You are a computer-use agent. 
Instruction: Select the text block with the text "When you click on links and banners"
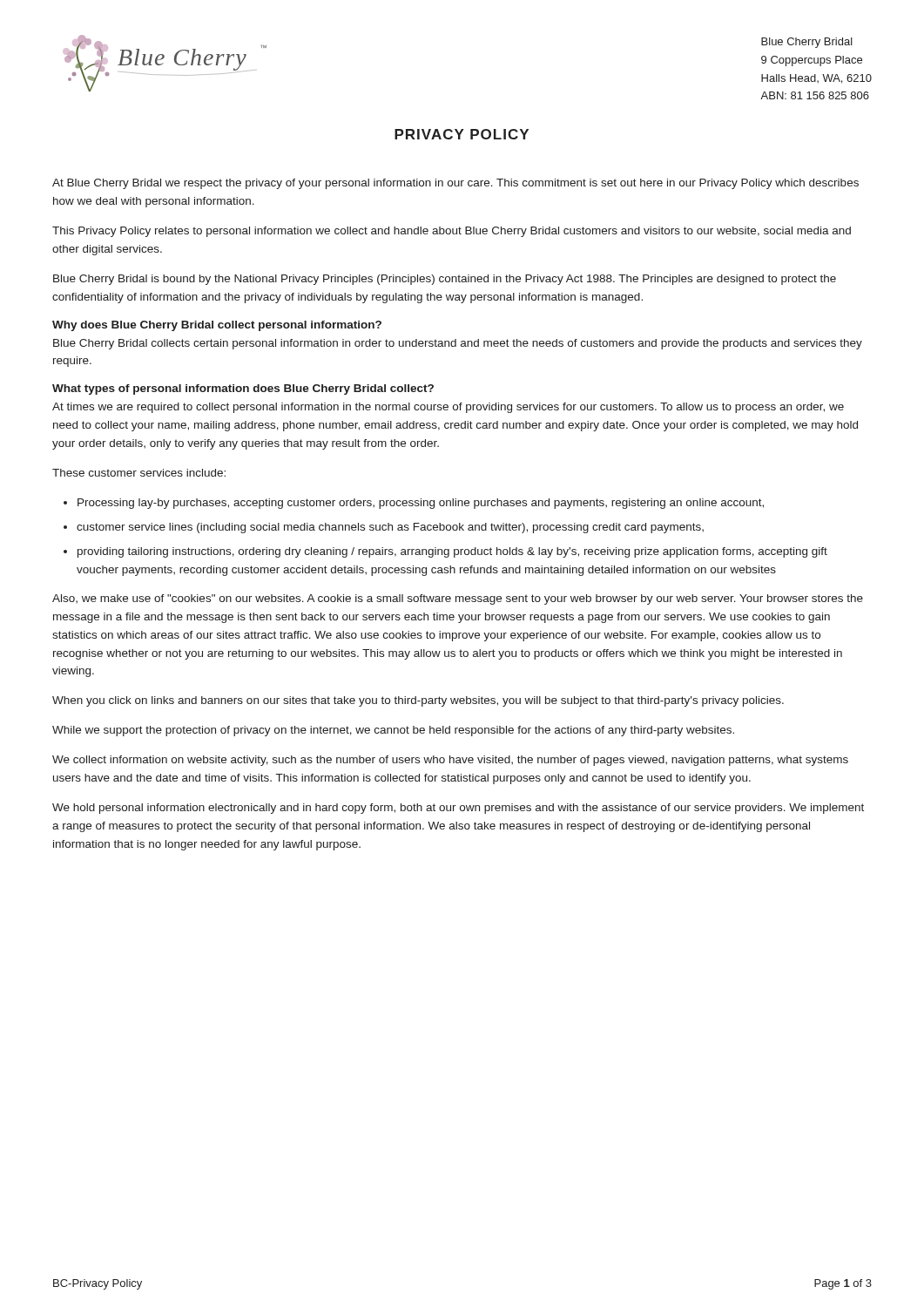pos(418,700)
